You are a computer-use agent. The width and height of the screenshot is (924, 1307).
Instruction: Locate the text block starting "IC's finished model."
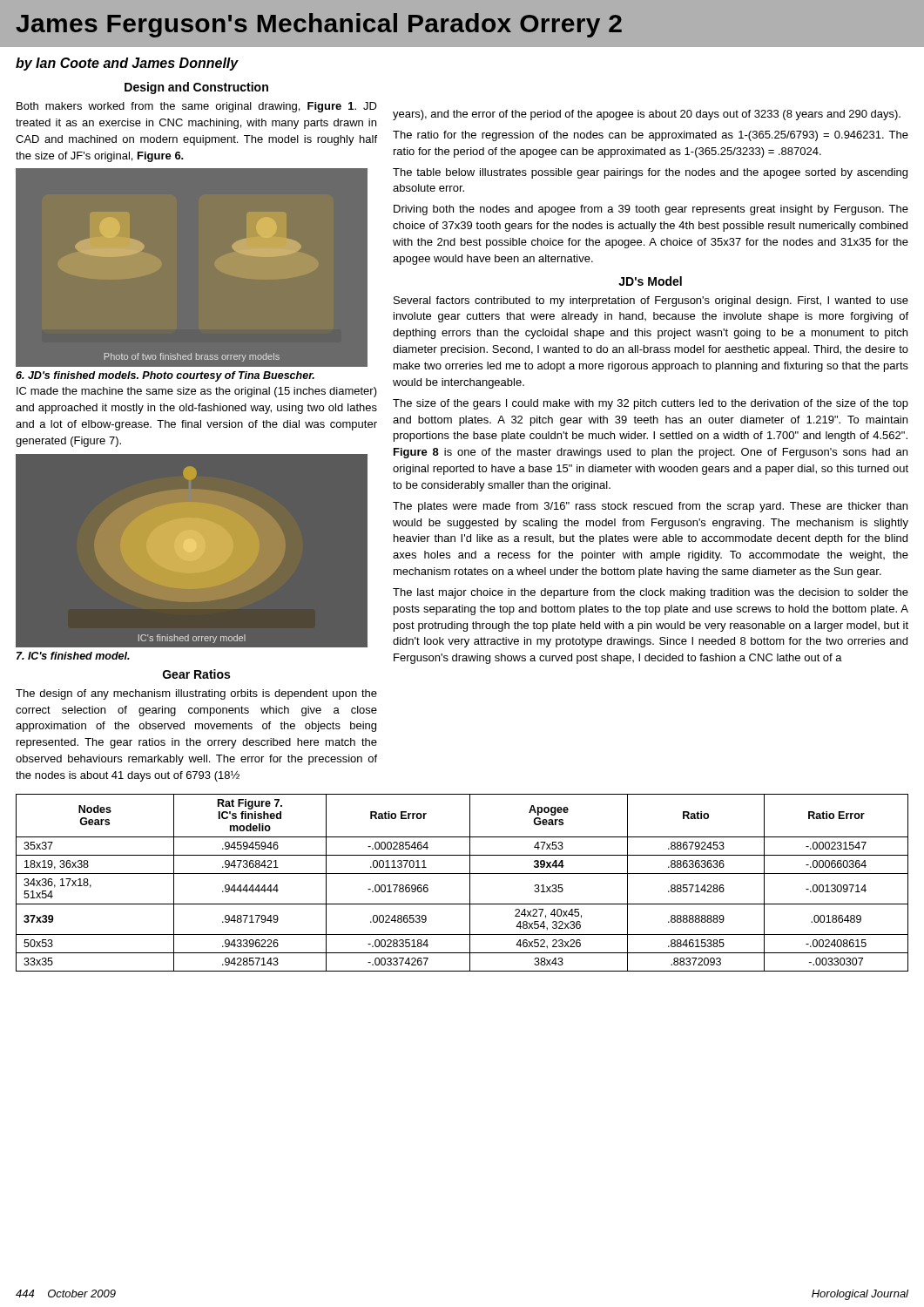coord(73,656)
